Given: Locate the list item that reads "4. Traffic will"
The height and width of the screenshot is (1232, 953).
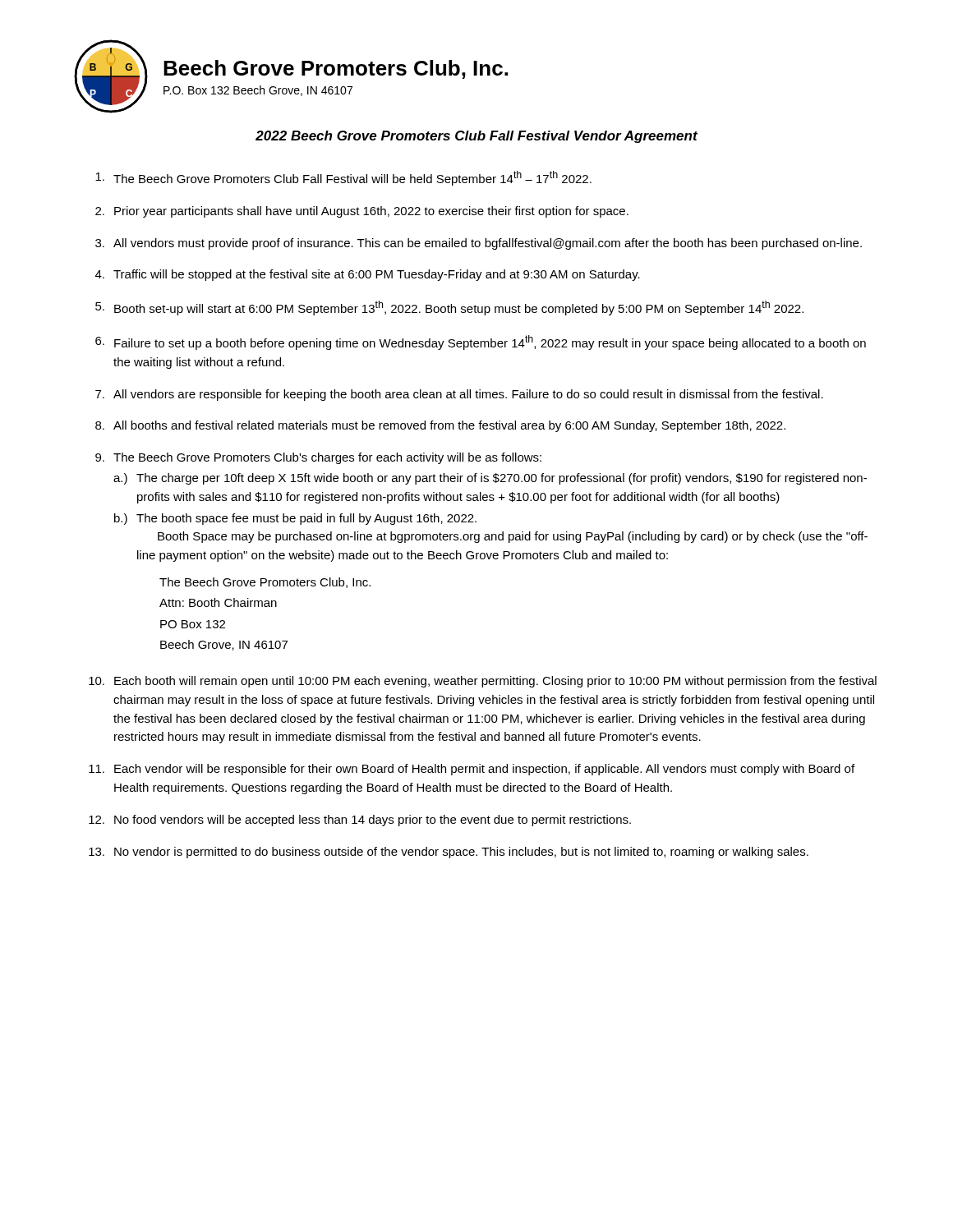Looking at the screenshot, I should pyautogui.click(x=476, y=275).
